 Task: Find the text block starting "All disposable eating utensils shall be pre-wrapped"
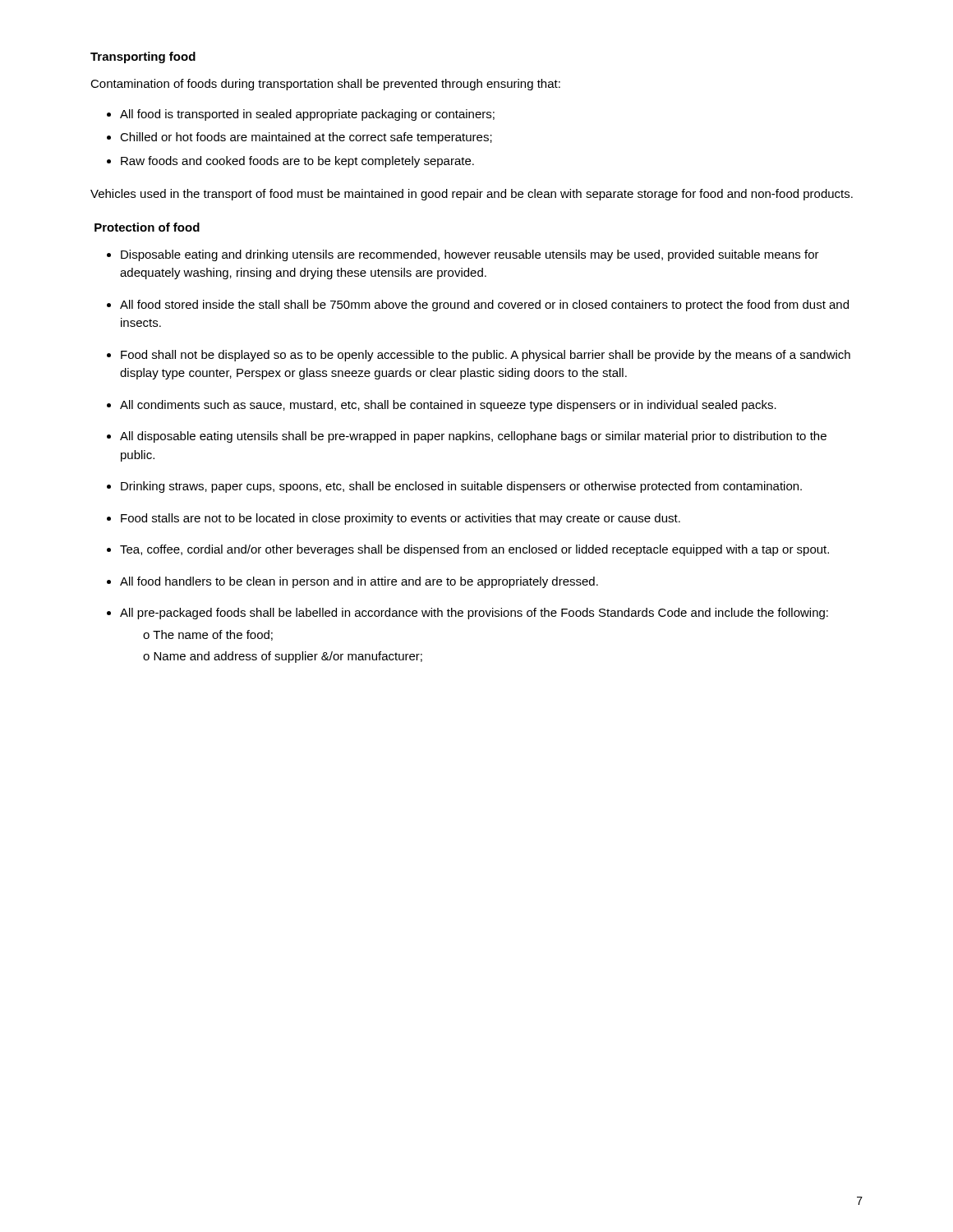pyautogui.click(x=473, y=445)
